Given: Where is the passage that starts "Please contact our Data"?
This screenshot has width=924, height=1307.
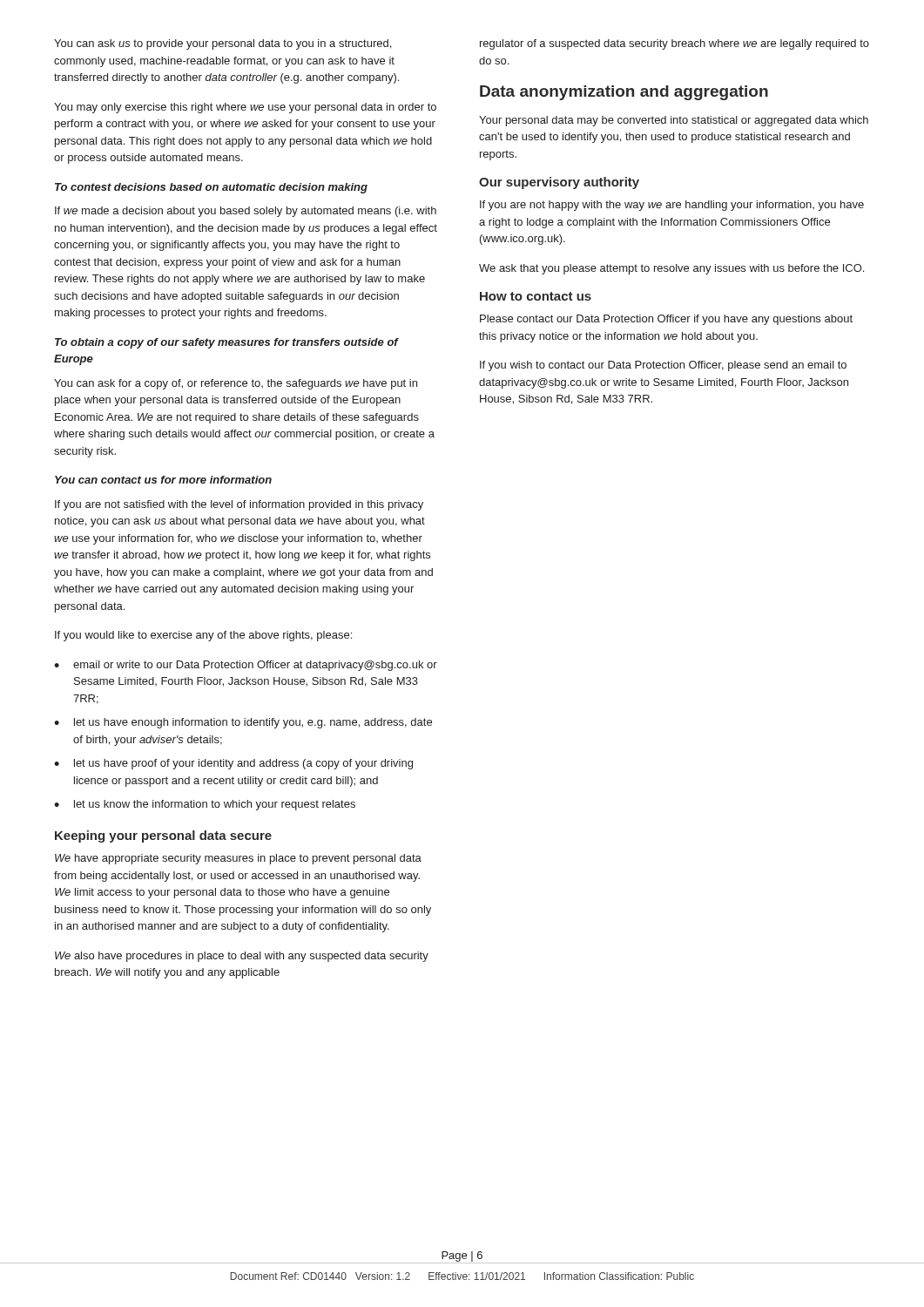Looking at the screenshot, I should [x=666, y=327].
